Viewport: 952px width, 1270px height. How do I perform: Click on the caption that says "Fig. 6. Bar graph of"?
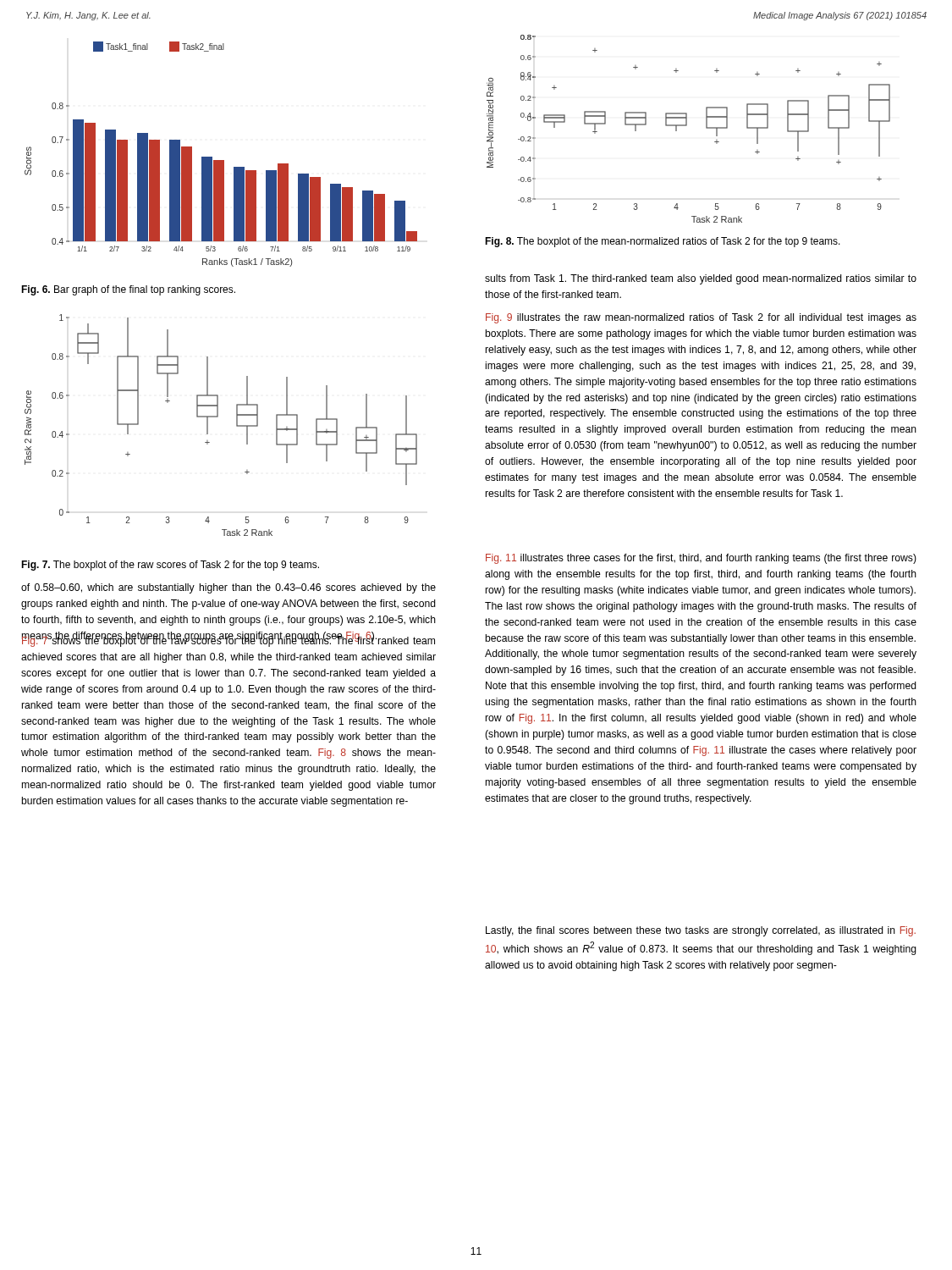pos(129,290)
